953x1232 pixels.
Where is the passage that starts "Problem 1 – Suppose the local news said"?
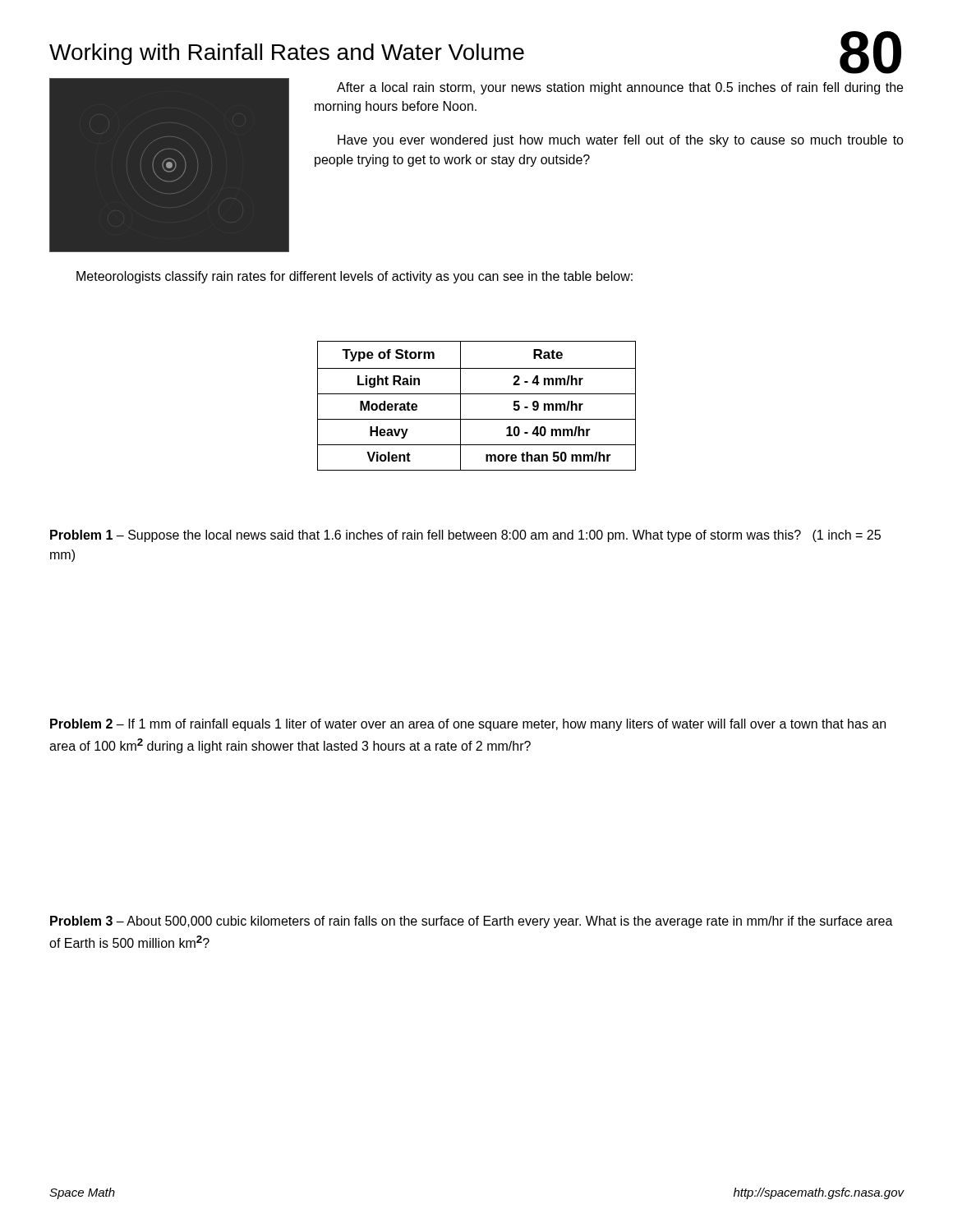[x=465, y=545]
